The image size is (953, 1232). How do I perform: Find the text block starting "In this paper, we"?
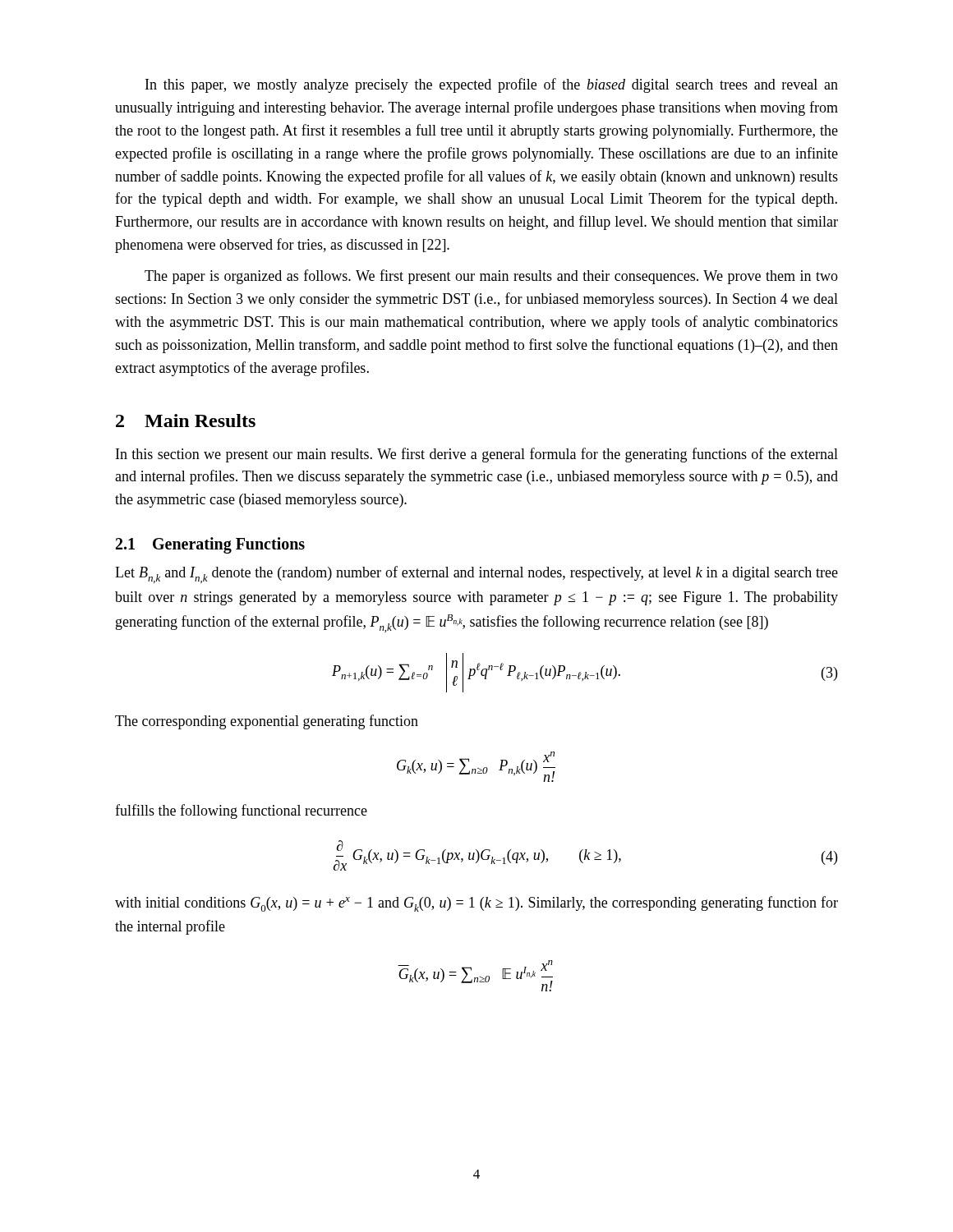click(476, 166)
